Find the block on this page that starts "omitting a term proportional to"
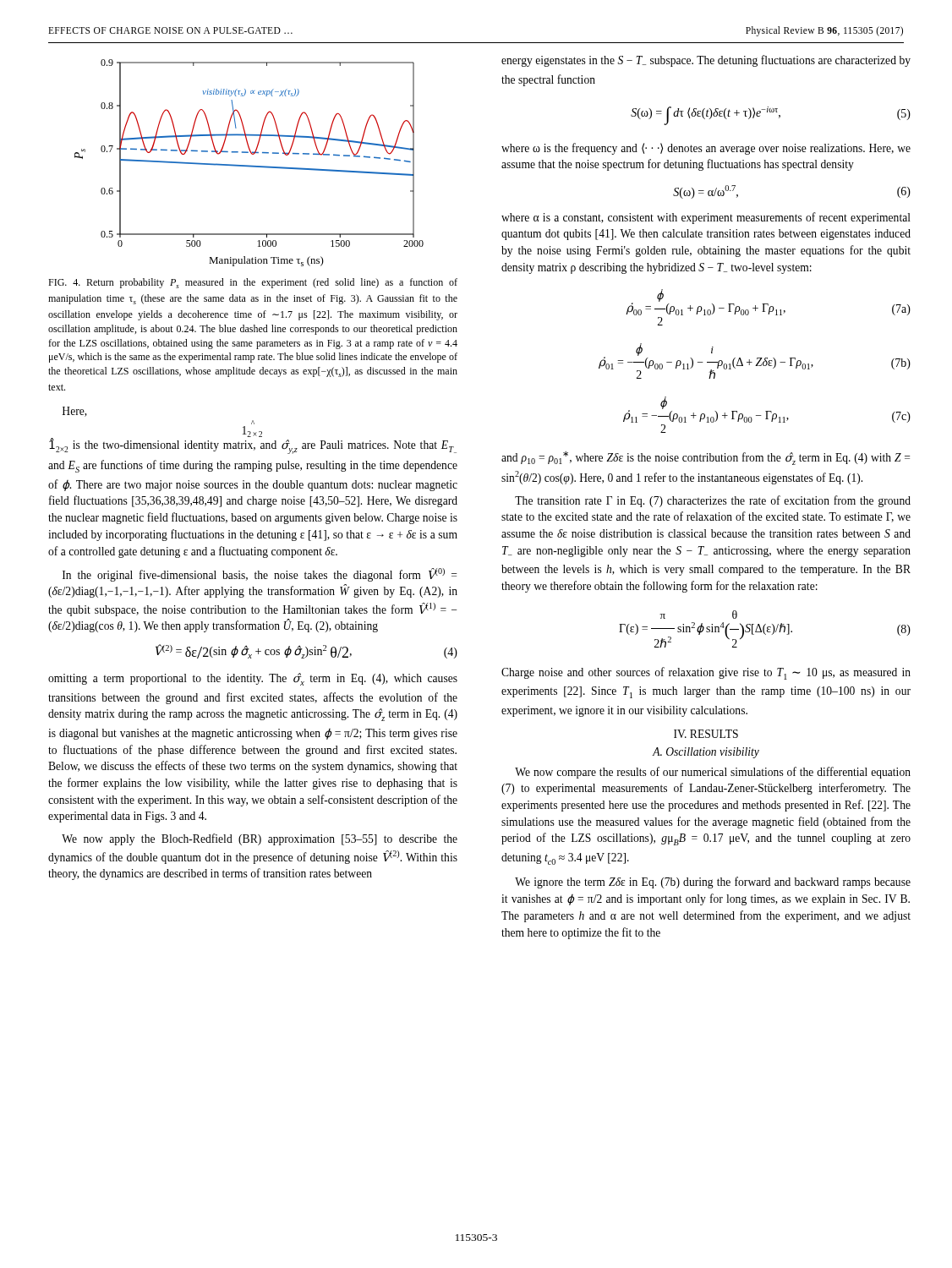The width and height of the screenshot is (952, 1268). [x=253, y=747]
